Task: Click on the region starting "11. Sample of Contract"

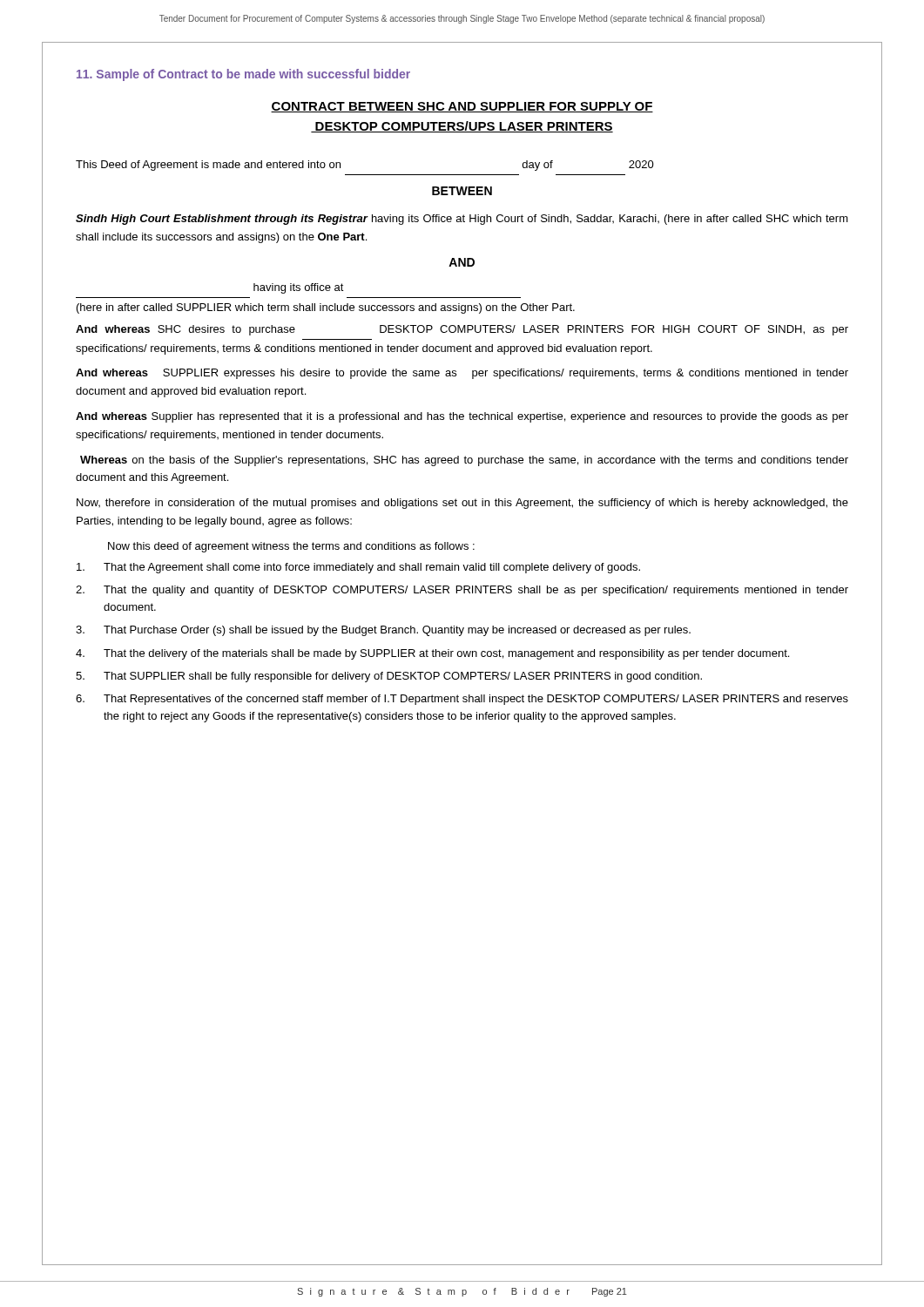Action: tap(243, 74)
